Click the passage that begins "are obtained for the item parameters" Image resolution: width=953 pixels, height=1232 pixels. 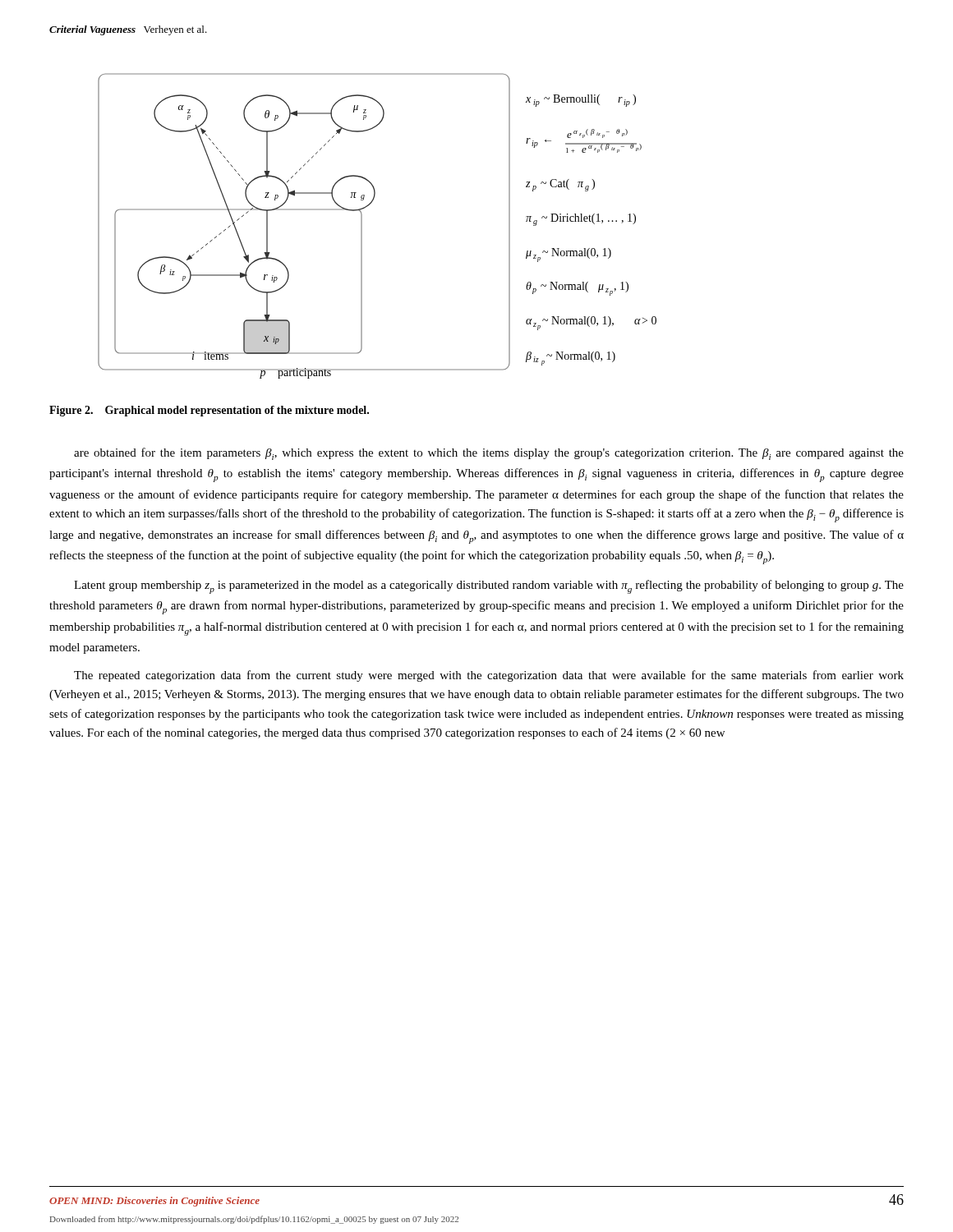click(x=476, y=593)
